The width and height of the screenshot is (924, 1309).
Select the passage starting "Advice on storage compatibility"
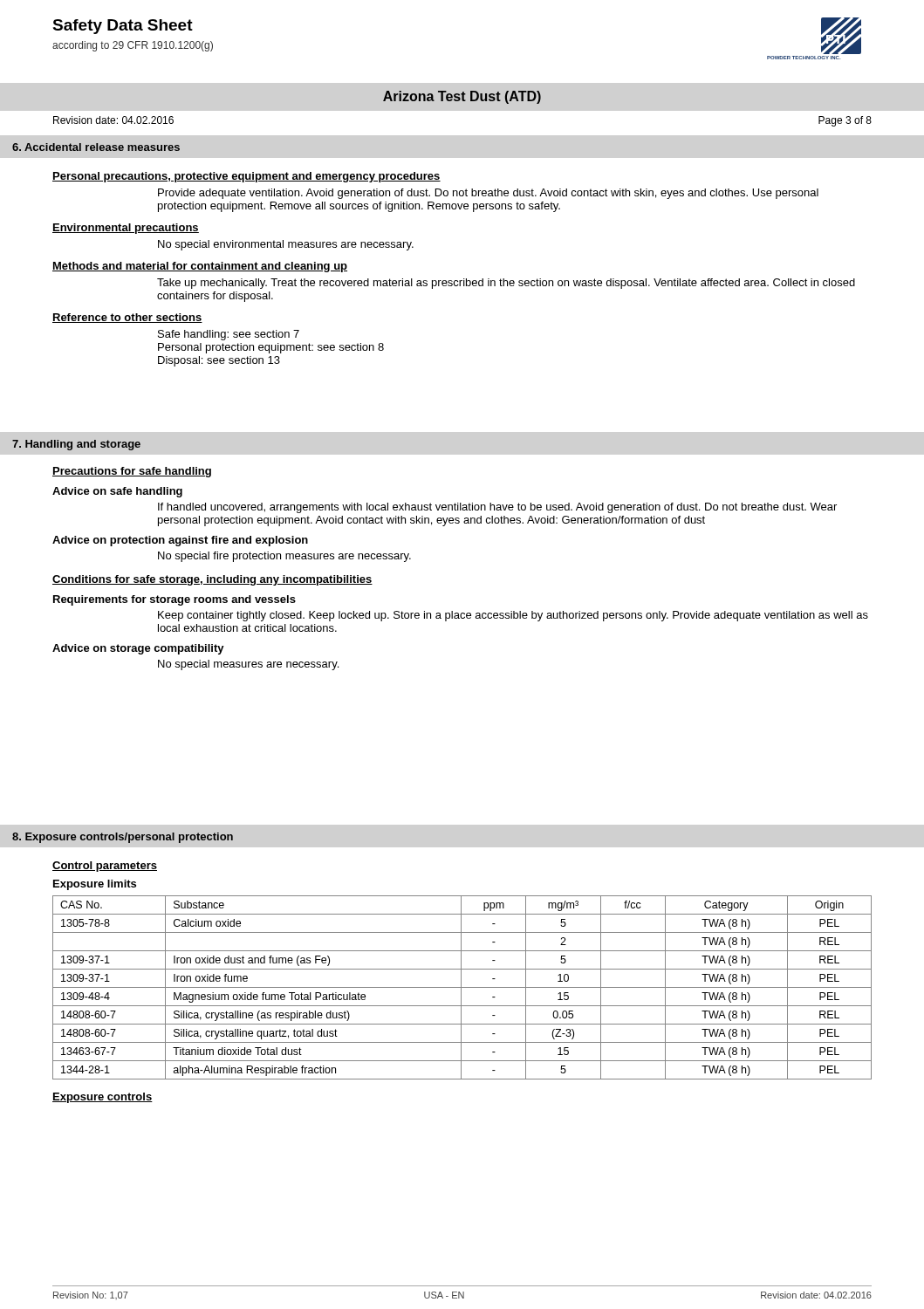tap(138, 648)
